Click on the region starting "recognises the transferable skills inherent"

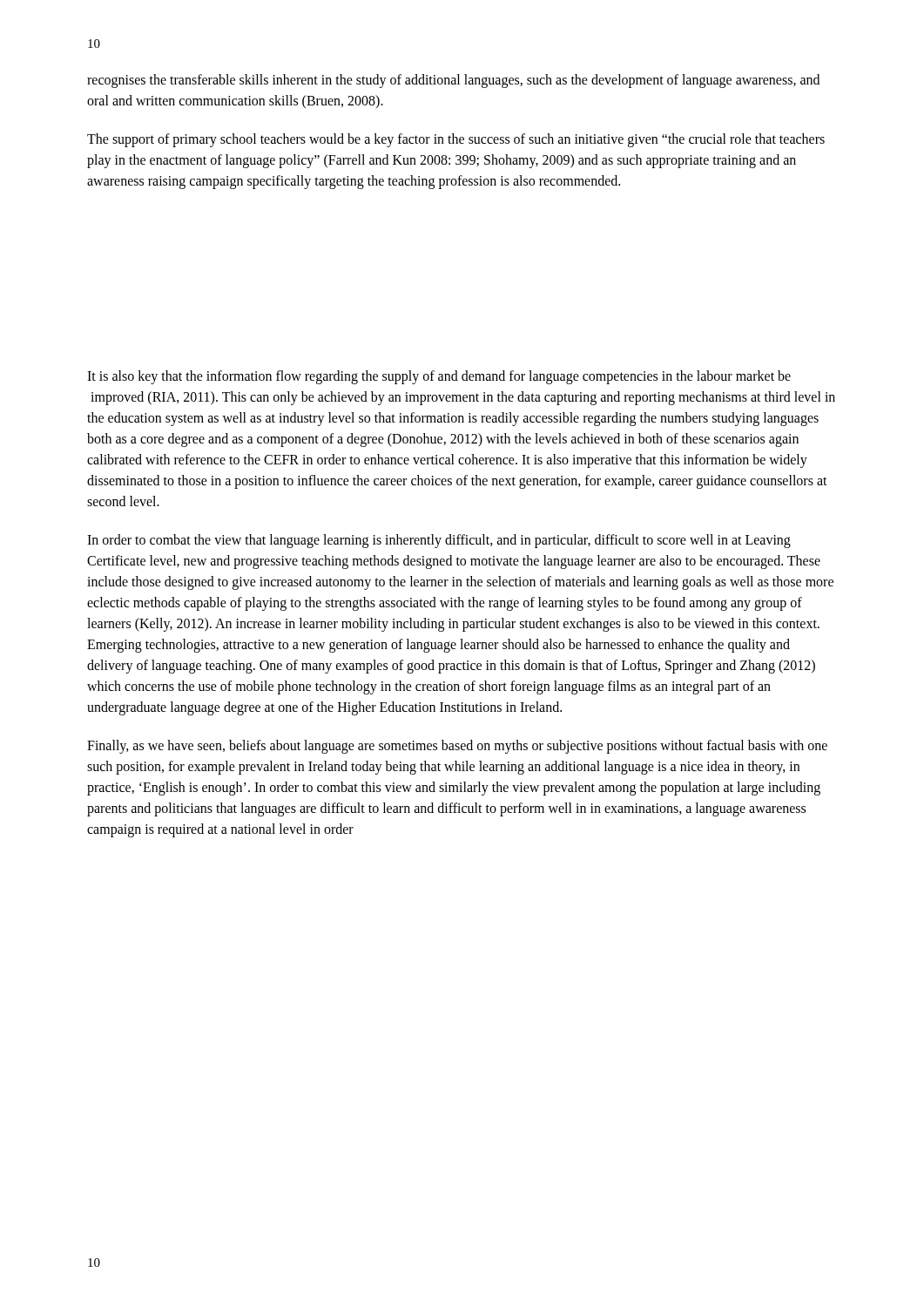454,90
